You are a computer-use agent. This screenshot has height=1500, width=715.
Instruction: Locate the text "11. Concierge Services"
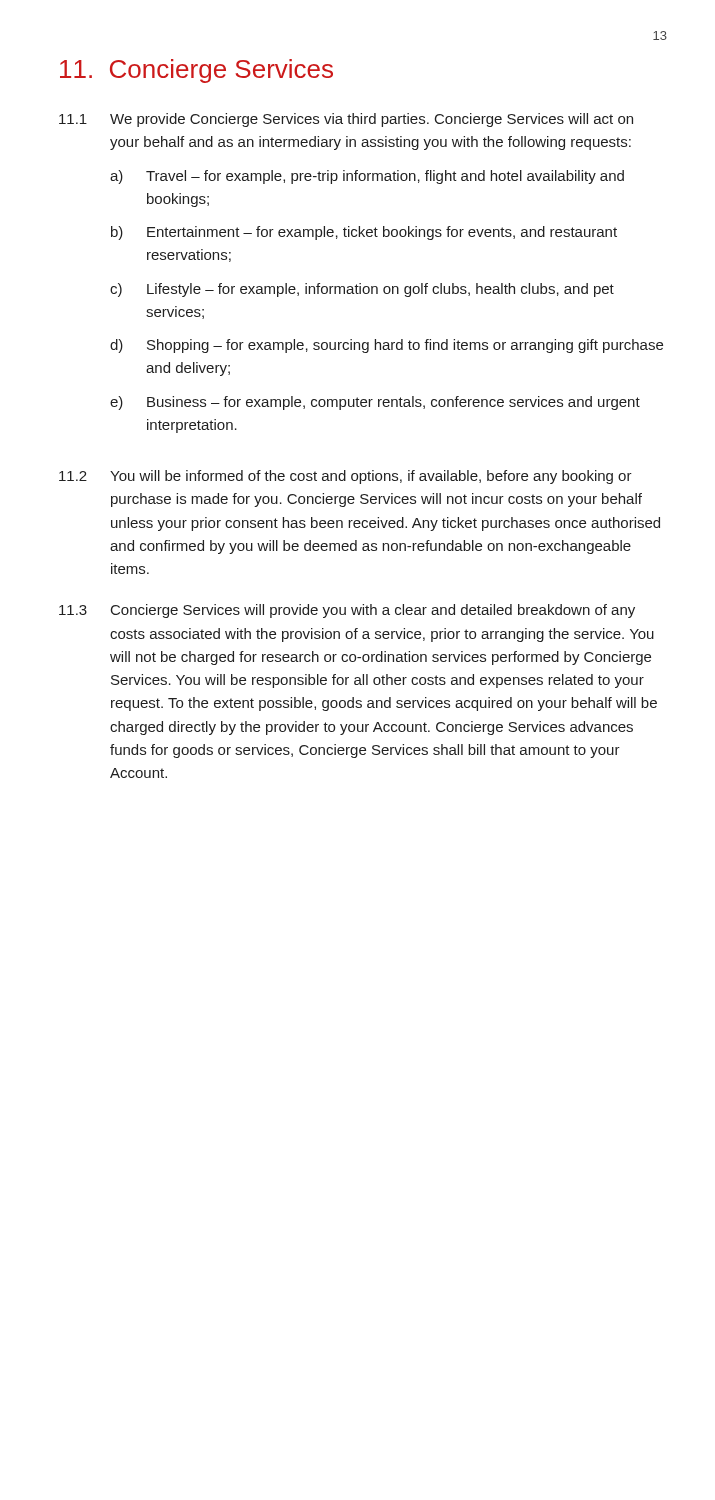196,71
